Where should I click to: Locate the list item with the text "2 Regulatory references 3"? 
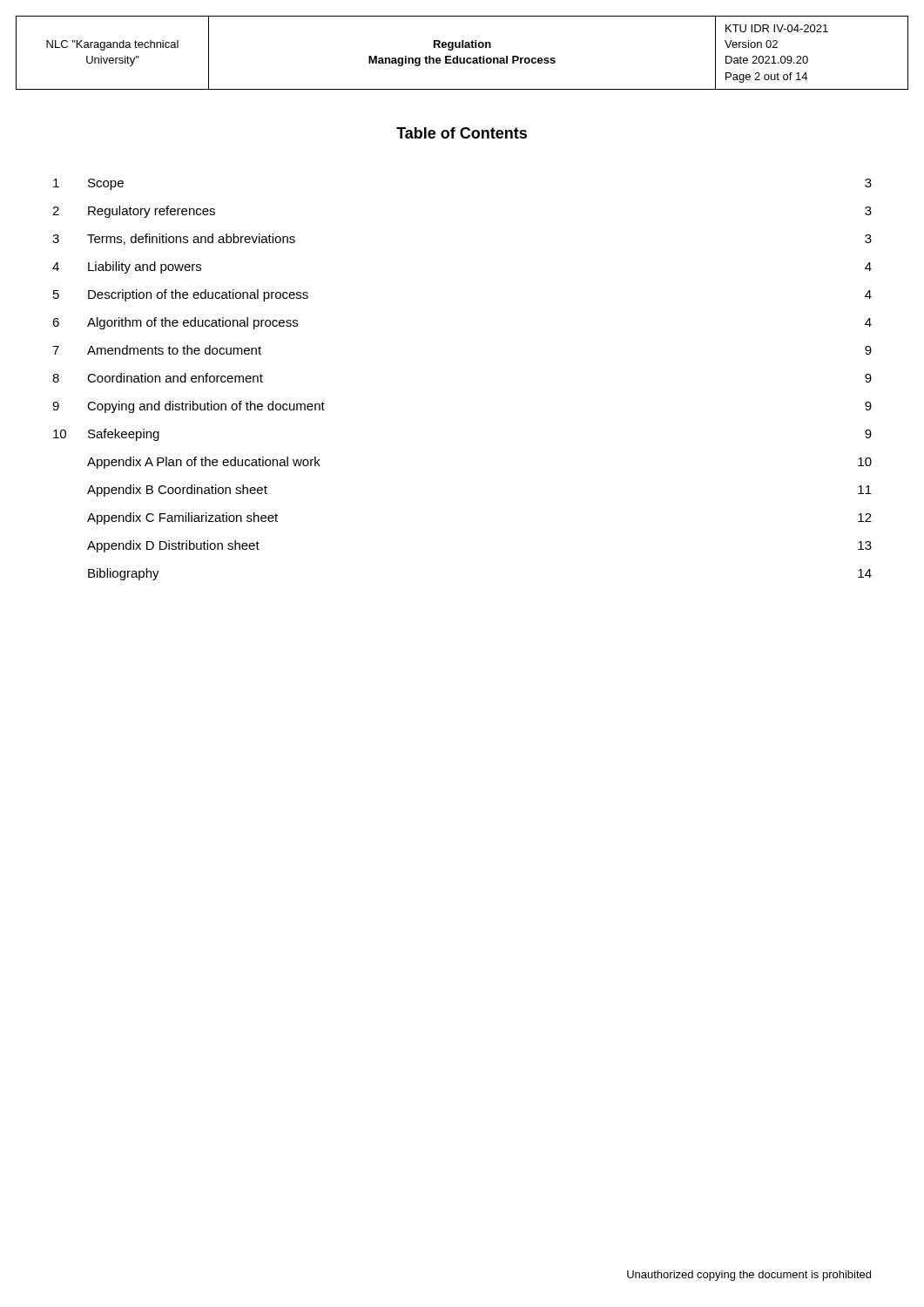(x=145, y=211)
